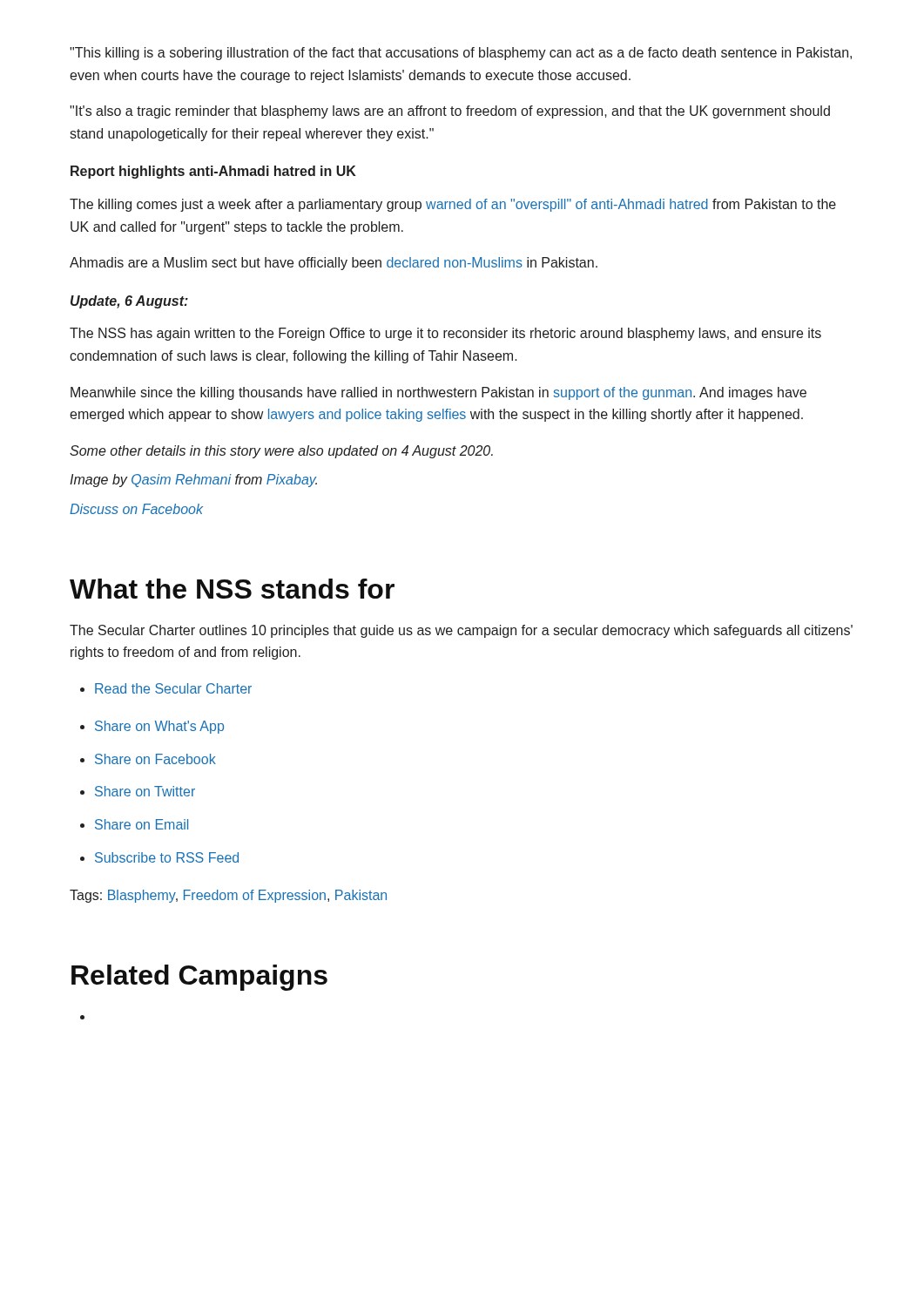Select the passage starting "Subscribe to RSS Feed"
Viewport: 924px width, 1307px height.
159,857
